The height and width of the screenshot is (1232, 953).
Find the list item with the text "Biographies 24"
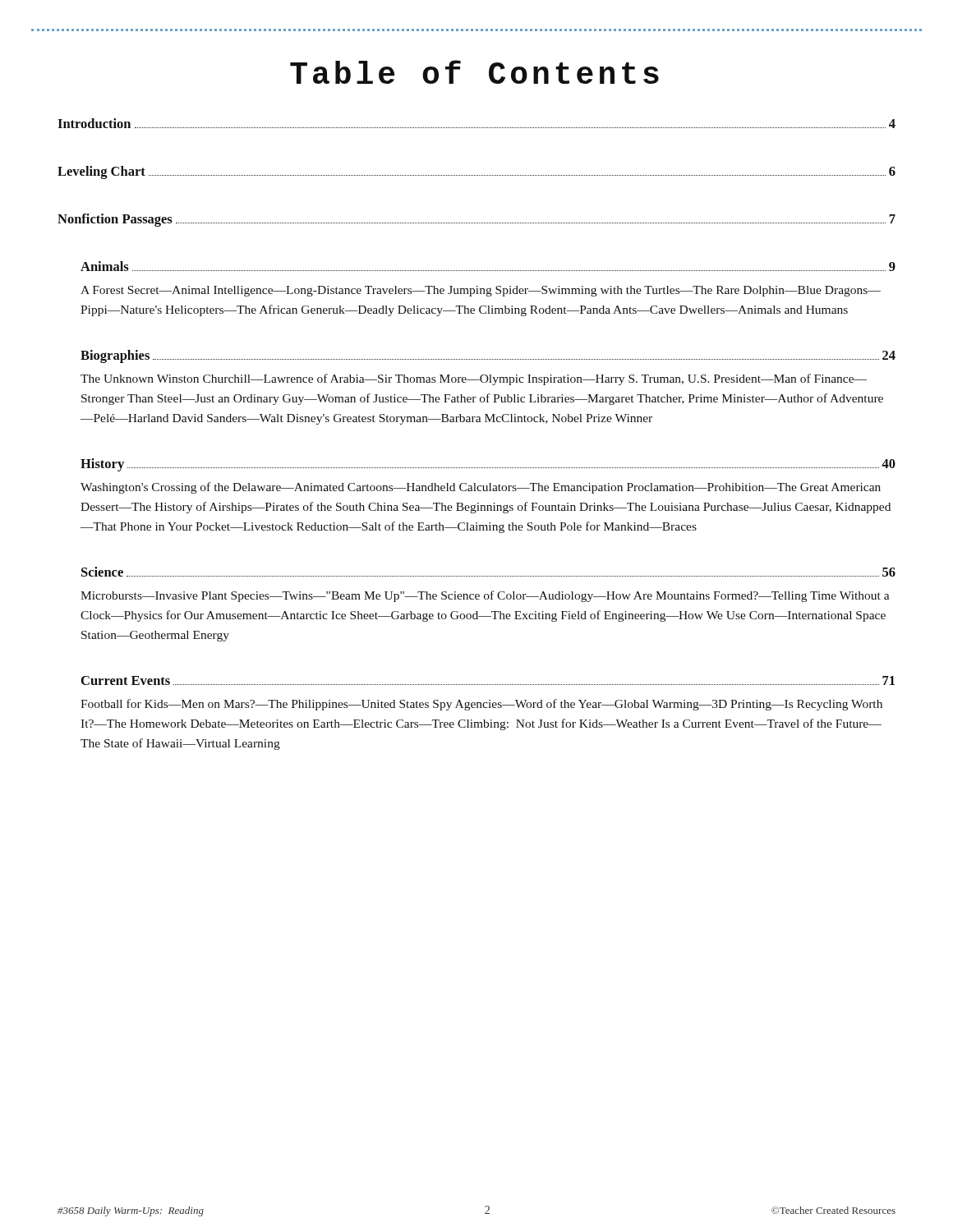(x=488, y=356)
